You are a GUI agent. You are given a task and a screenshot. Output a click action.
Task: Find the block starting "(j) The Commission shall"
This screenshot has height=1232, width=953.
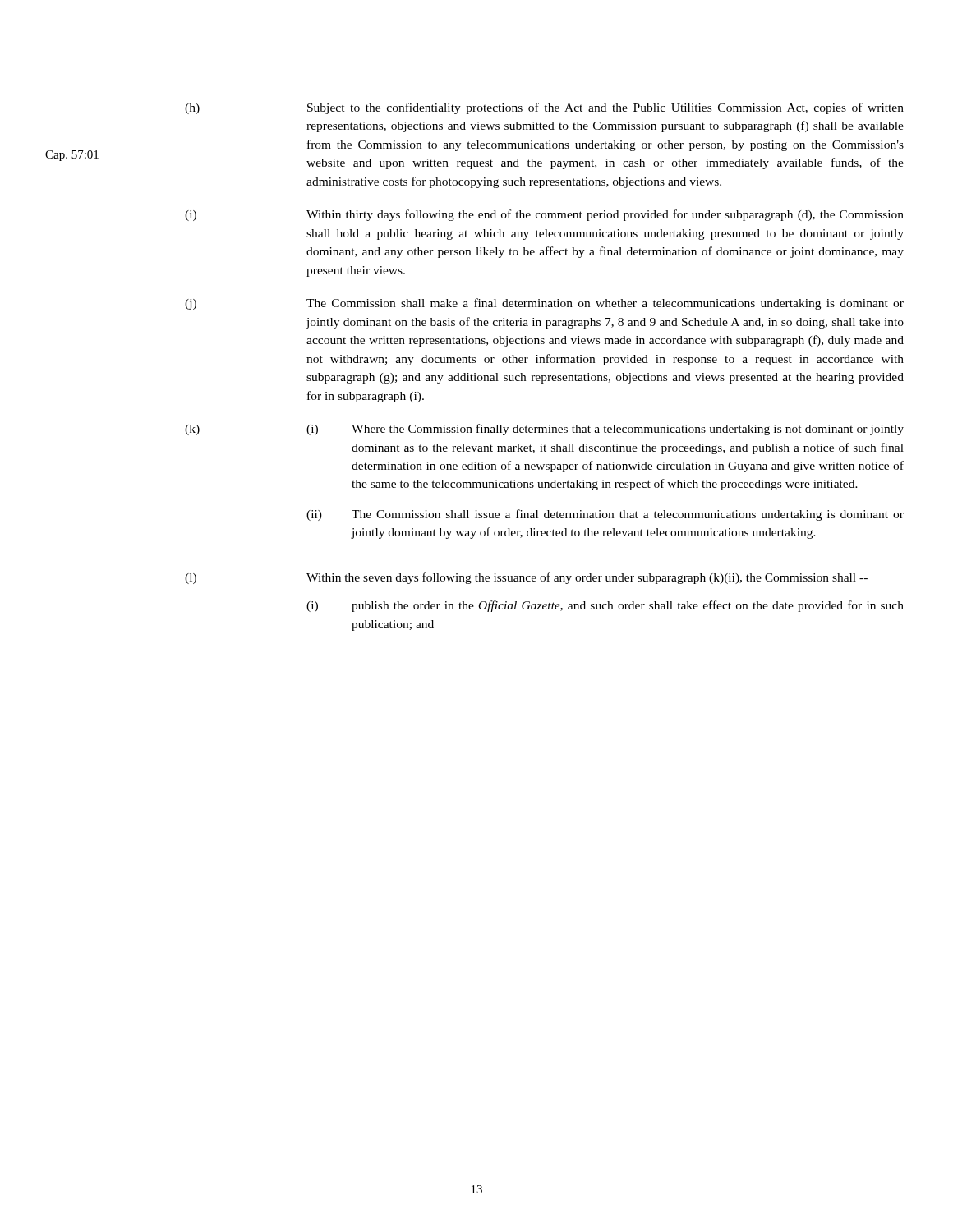click(x=474, y=350)
